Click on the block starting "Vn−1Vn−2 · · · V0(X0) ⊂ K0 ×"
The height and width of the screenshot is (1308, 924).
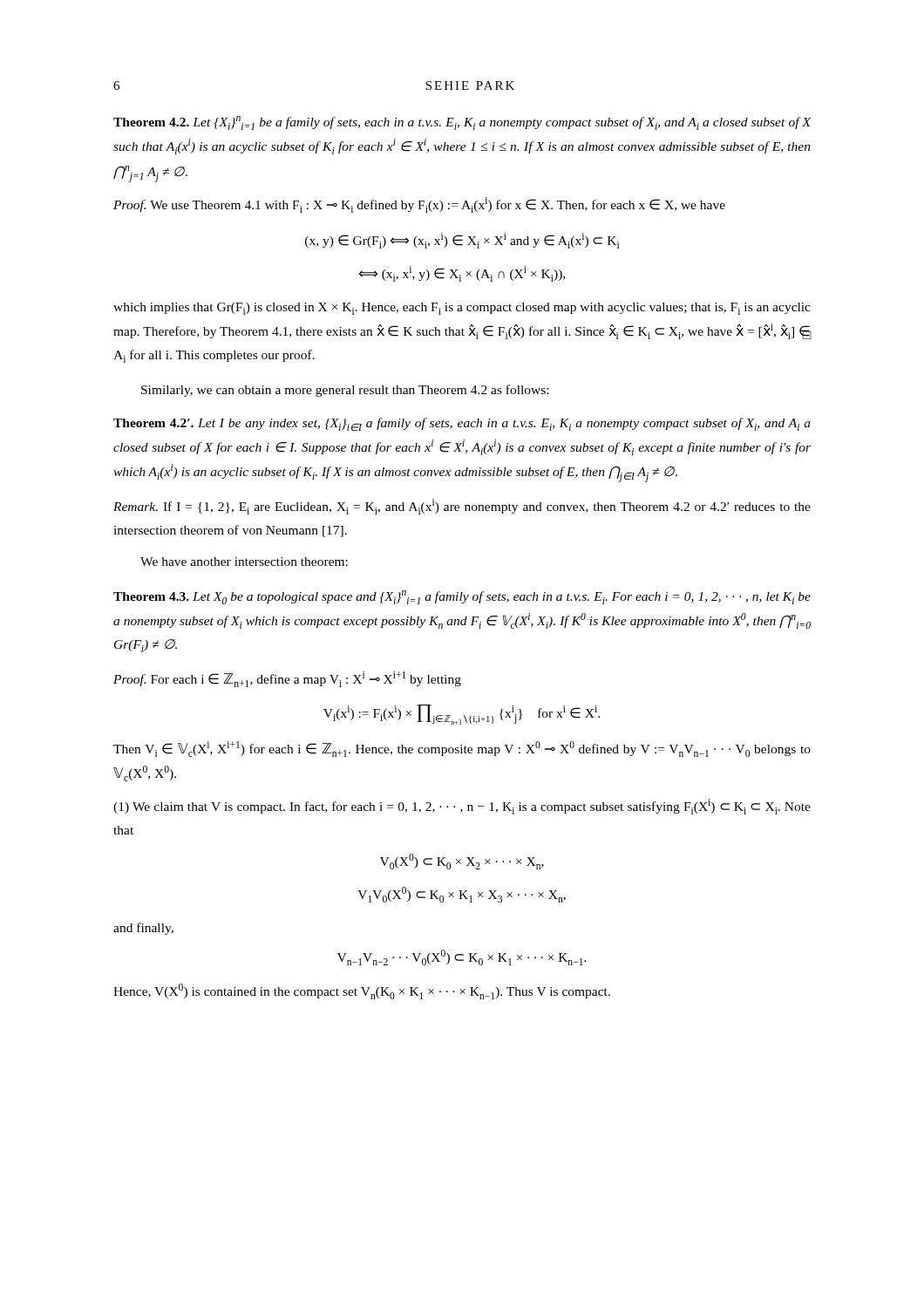462,958
